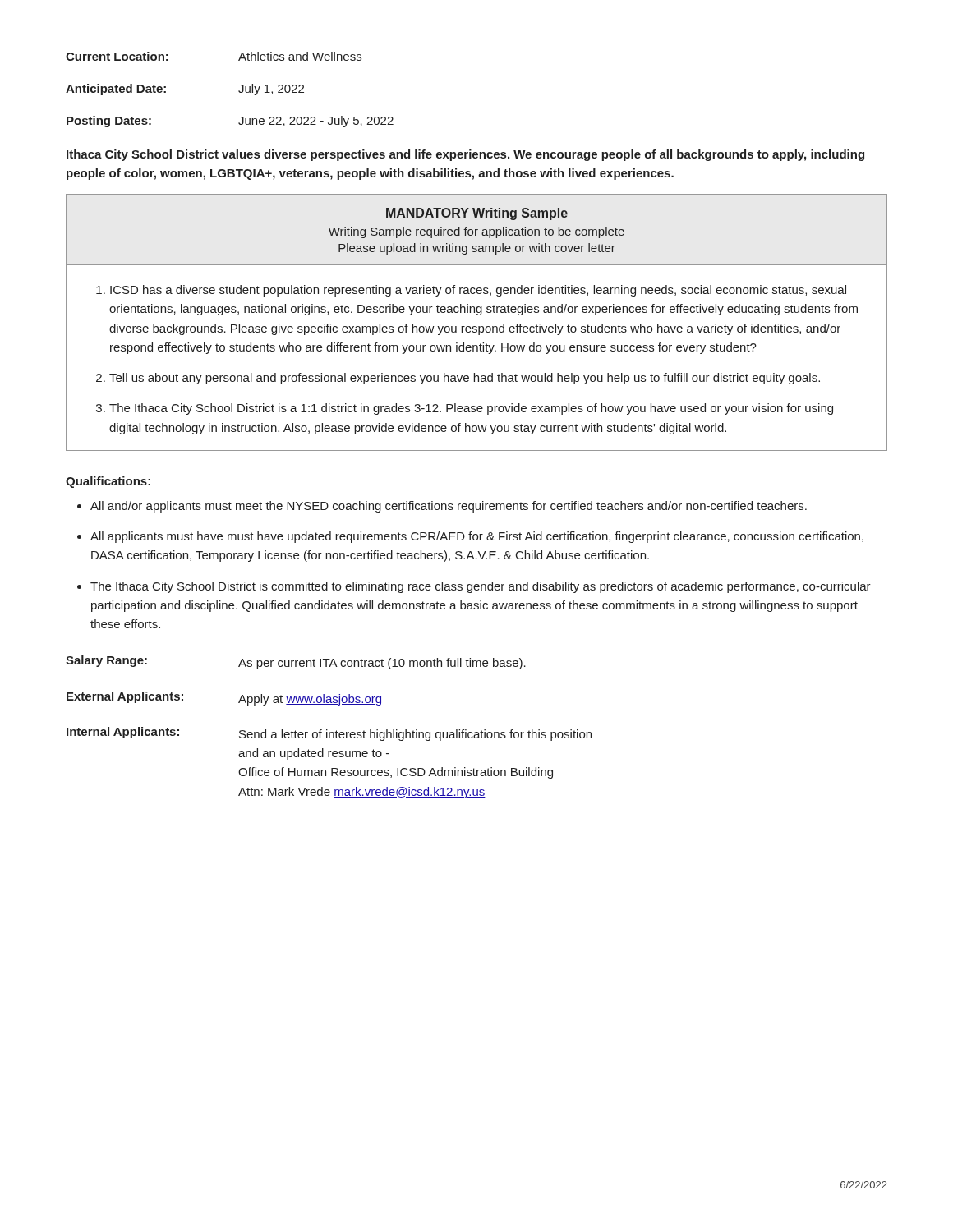Where is the passage that starts "All and/or applicants must meet the"?
953x1232 pixels.
click(x=449, y=505)
